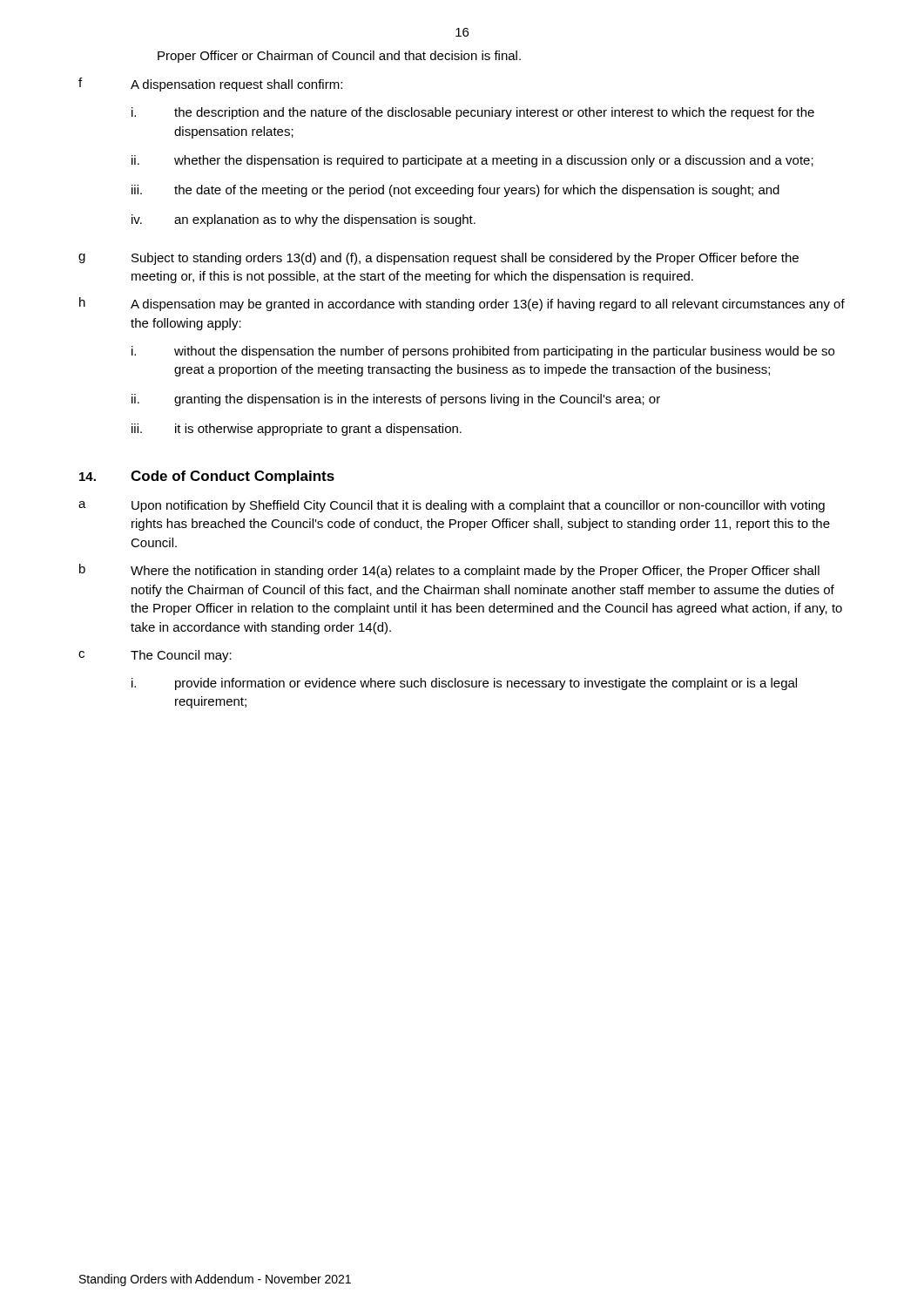Locate the element starting "b Where the notification in standing order"

point(462,599)
